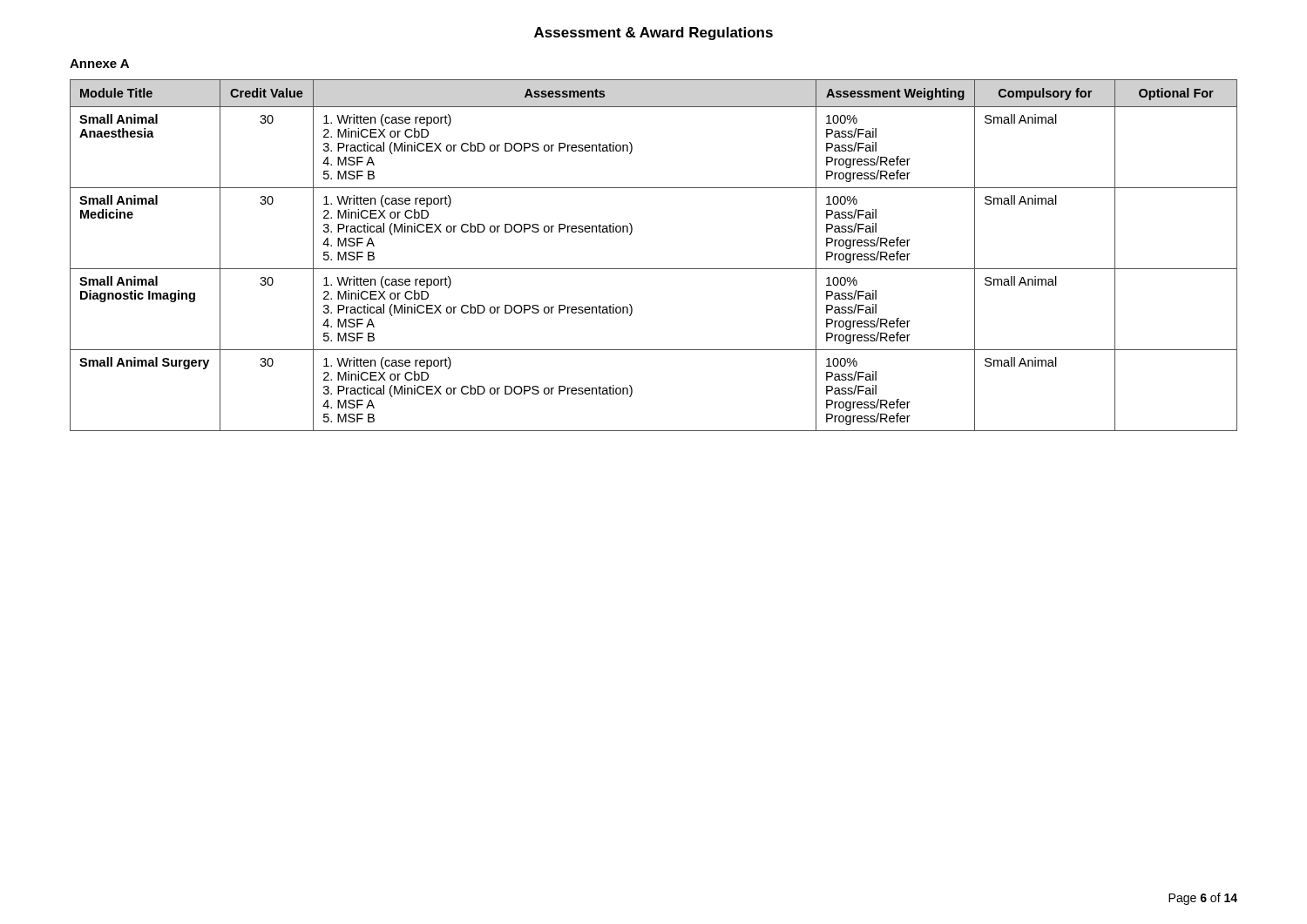Select a section header
The height and width of the screenshot is (924, 1307).
100,63
